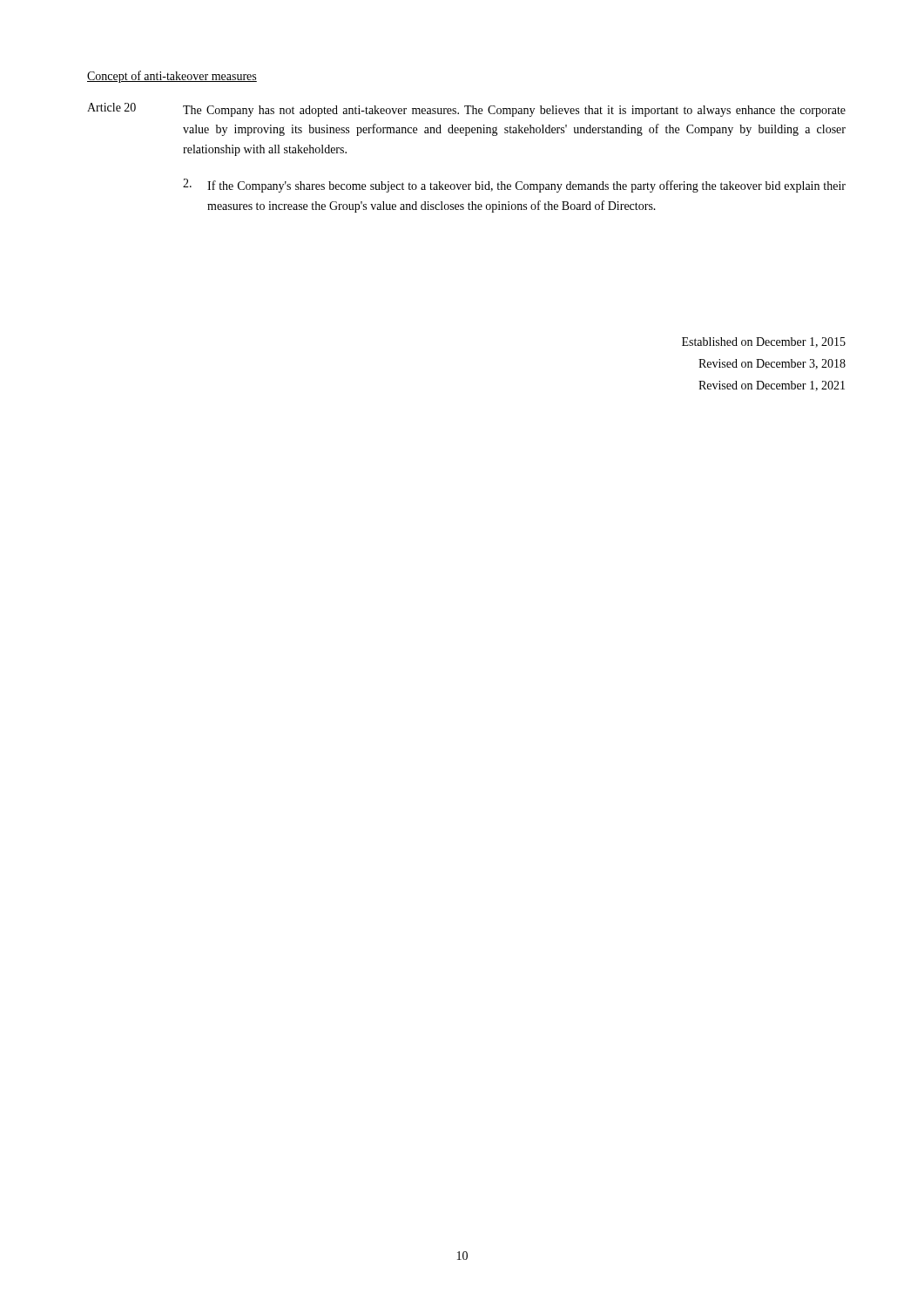Image resolution: width=924 pixels, height=1307 pixels.
Task: Find the text block starting "Article 20 The Company has not adopted anti-takeover"
Action: click(x=466, y=130)
